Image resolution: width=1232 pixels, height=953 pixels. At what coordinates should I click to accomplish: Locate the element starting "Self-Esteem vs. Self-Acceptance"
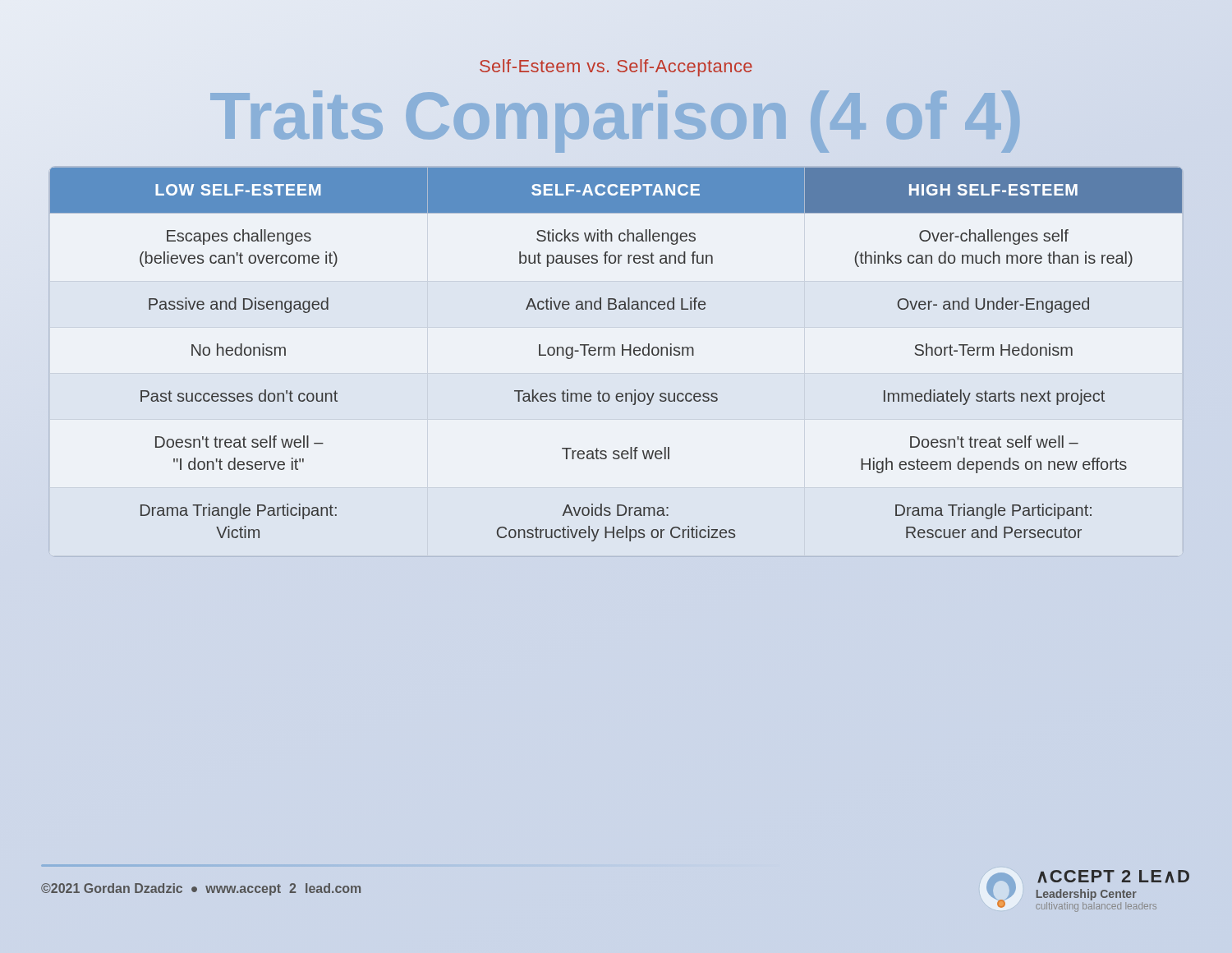(x=616, y=66)
